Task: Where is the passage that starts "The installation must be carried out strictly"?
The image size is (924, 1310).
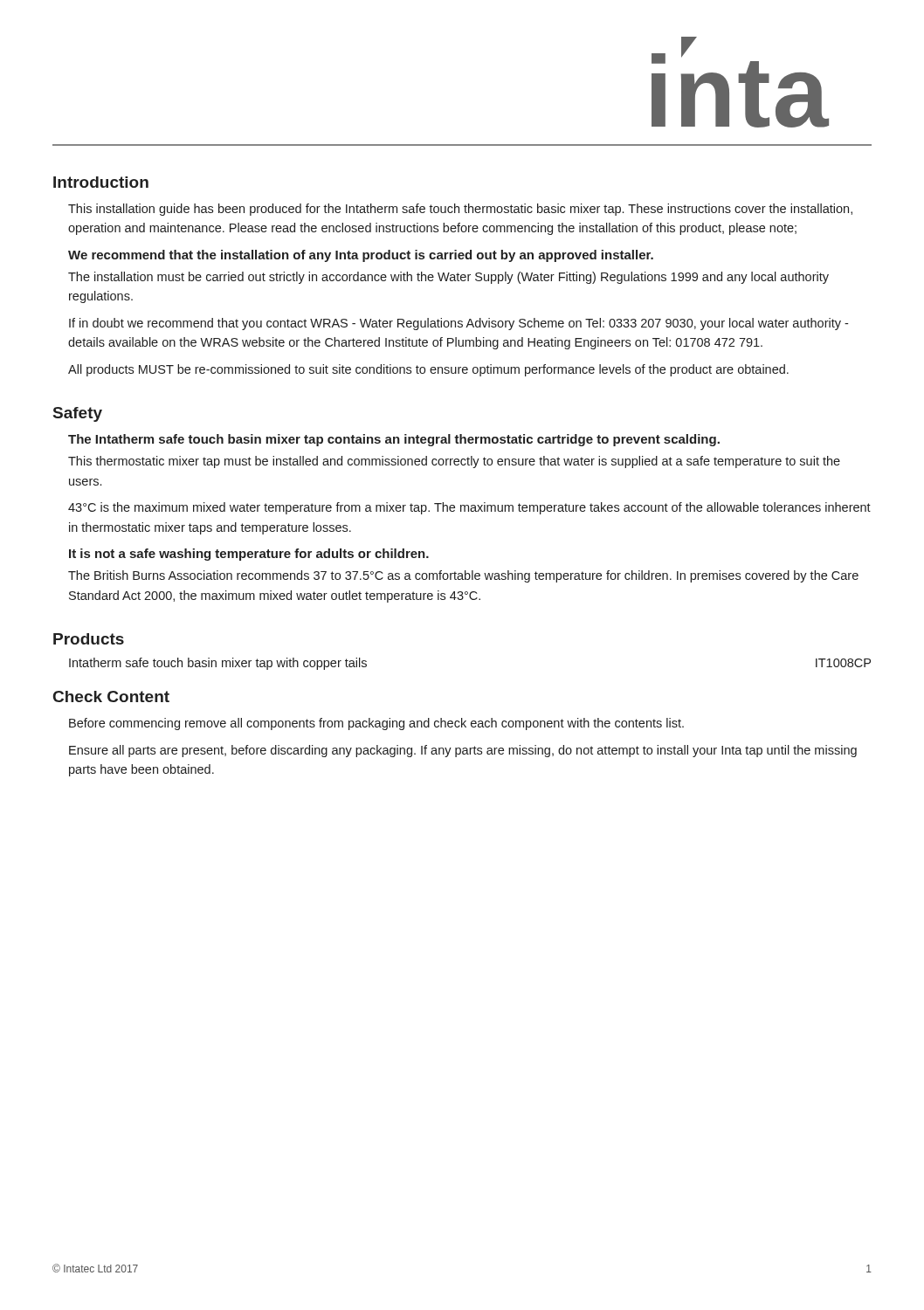Action: [448, 287]
